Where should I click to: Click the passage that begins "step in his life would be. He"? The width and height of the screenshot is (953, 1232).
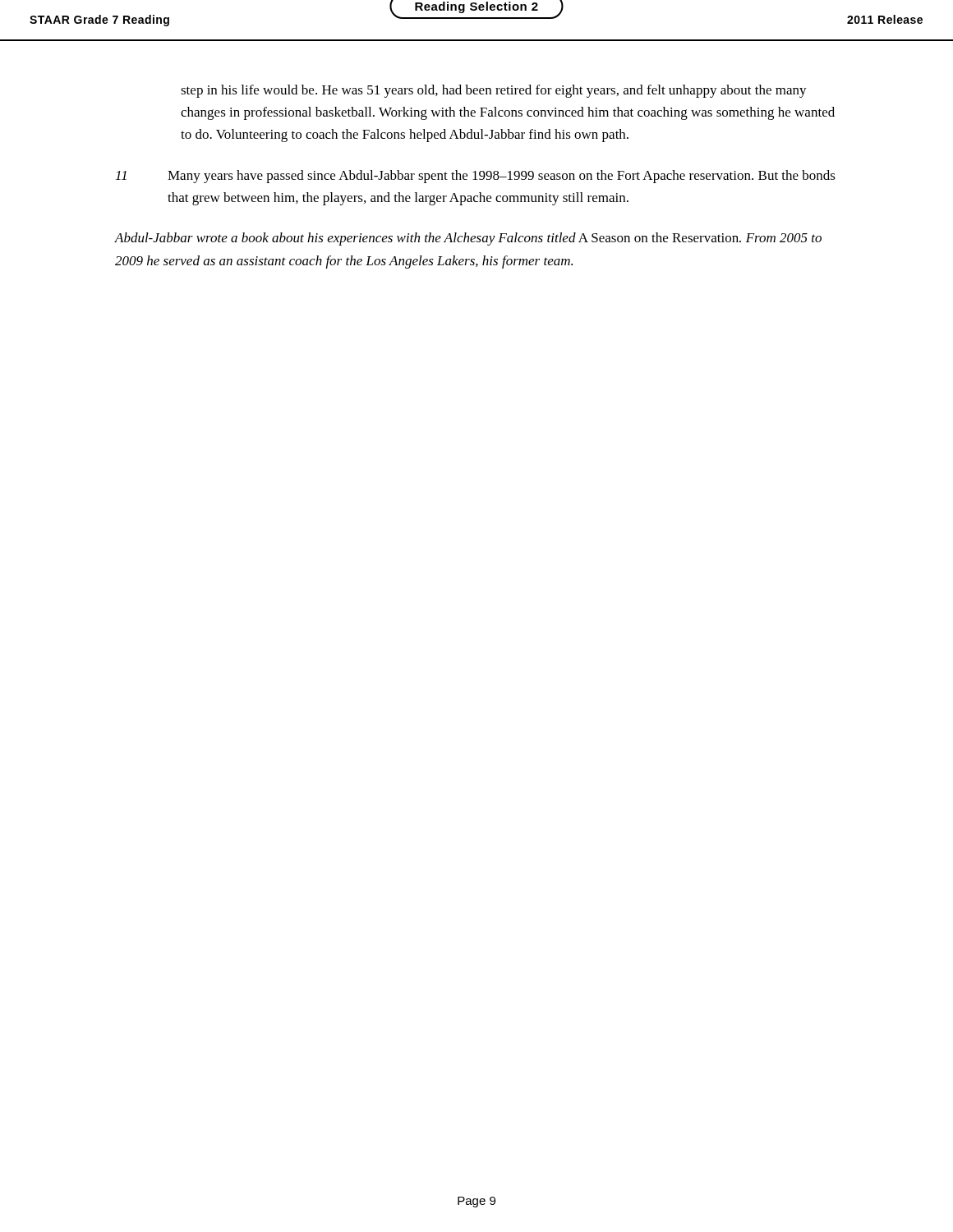click(508, 112)
